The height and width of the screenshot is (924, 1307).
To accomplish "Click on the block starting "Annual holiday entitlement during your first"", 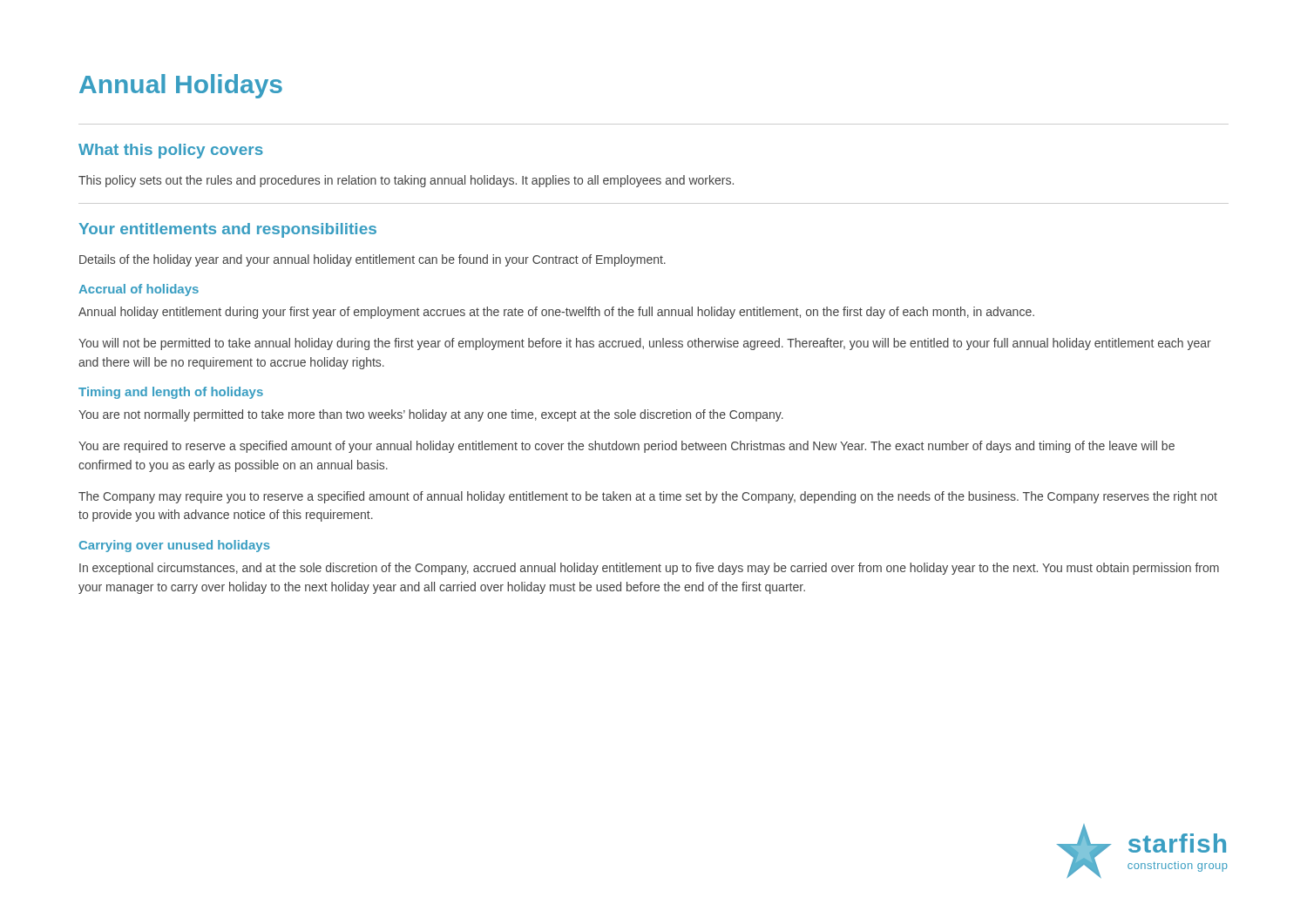I will (x=557, y=312).
